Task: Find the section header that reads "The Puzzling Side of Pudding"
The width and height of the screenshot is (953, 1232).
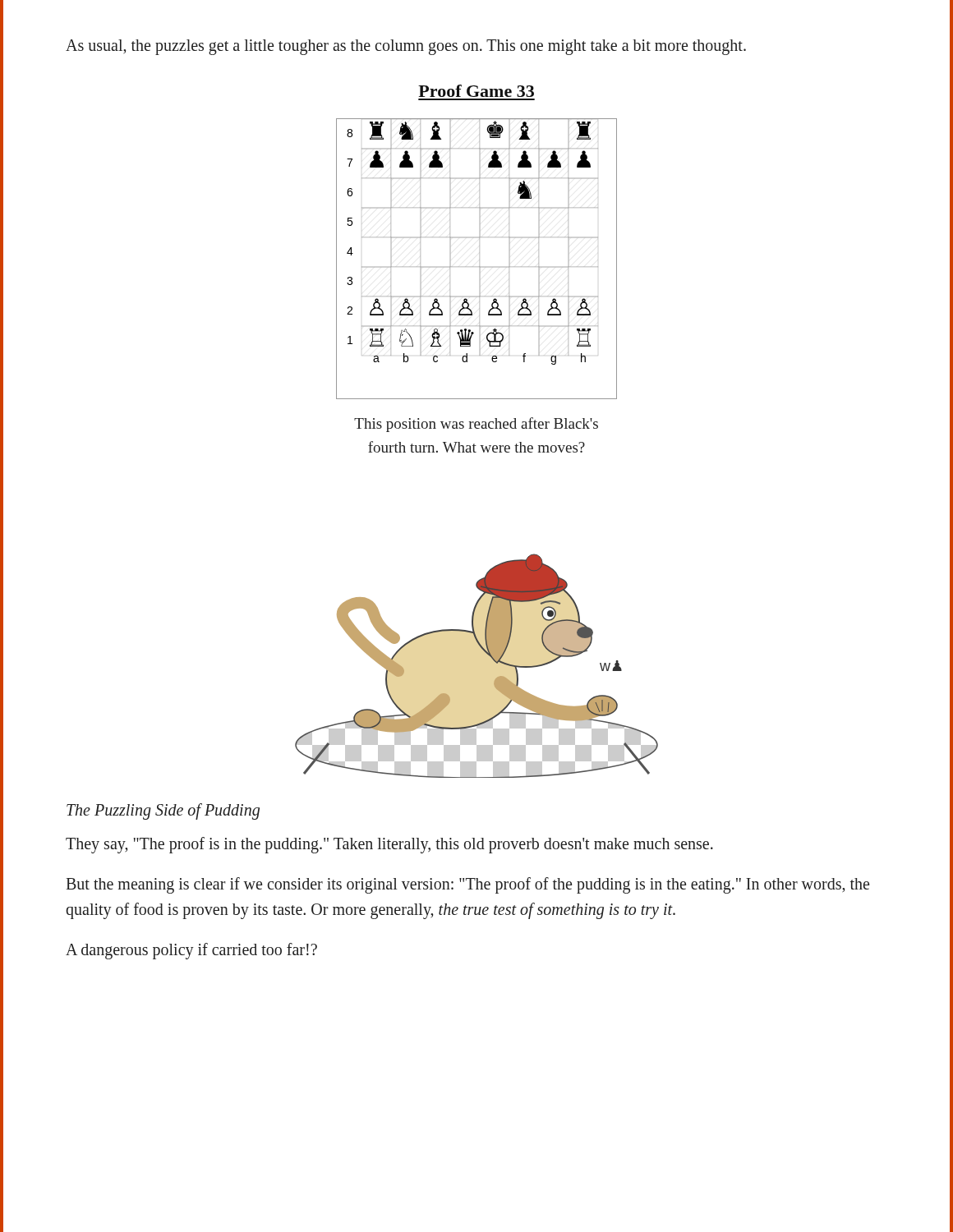Action: [163, 810]
